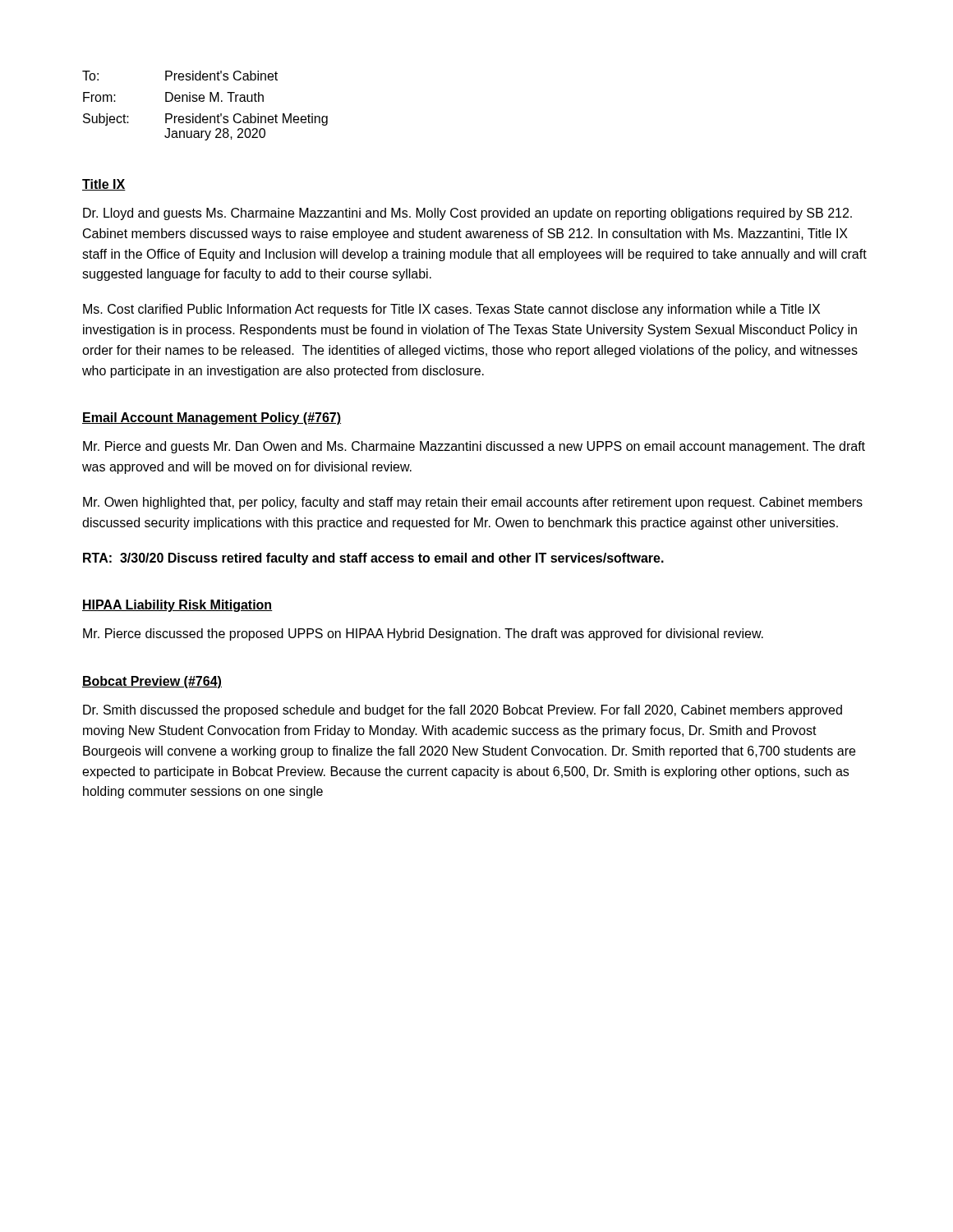Find "Email Account Management Policy (#767)" on this page

[212, 418]
